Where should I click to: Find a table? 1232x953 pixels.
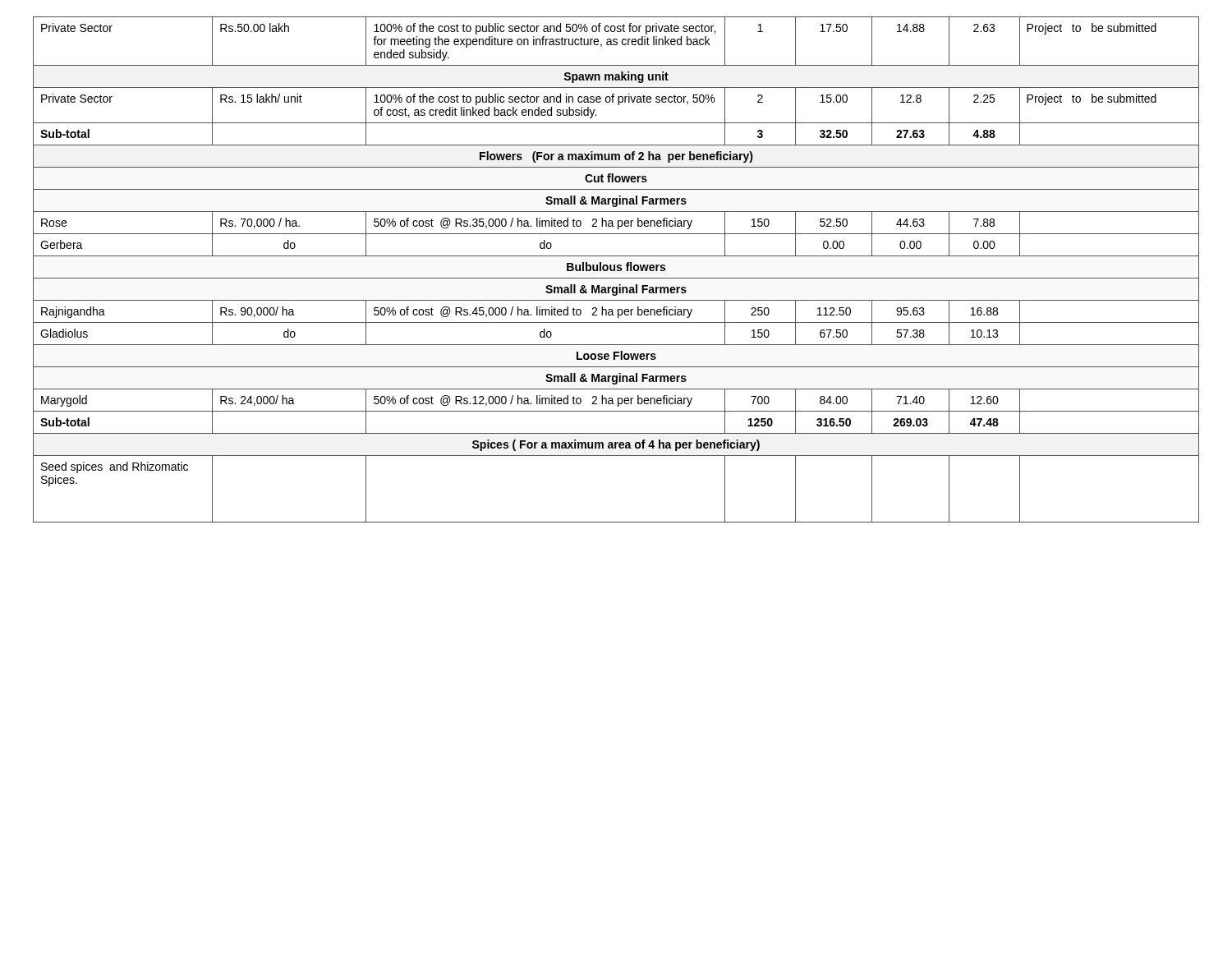point(616,269)
